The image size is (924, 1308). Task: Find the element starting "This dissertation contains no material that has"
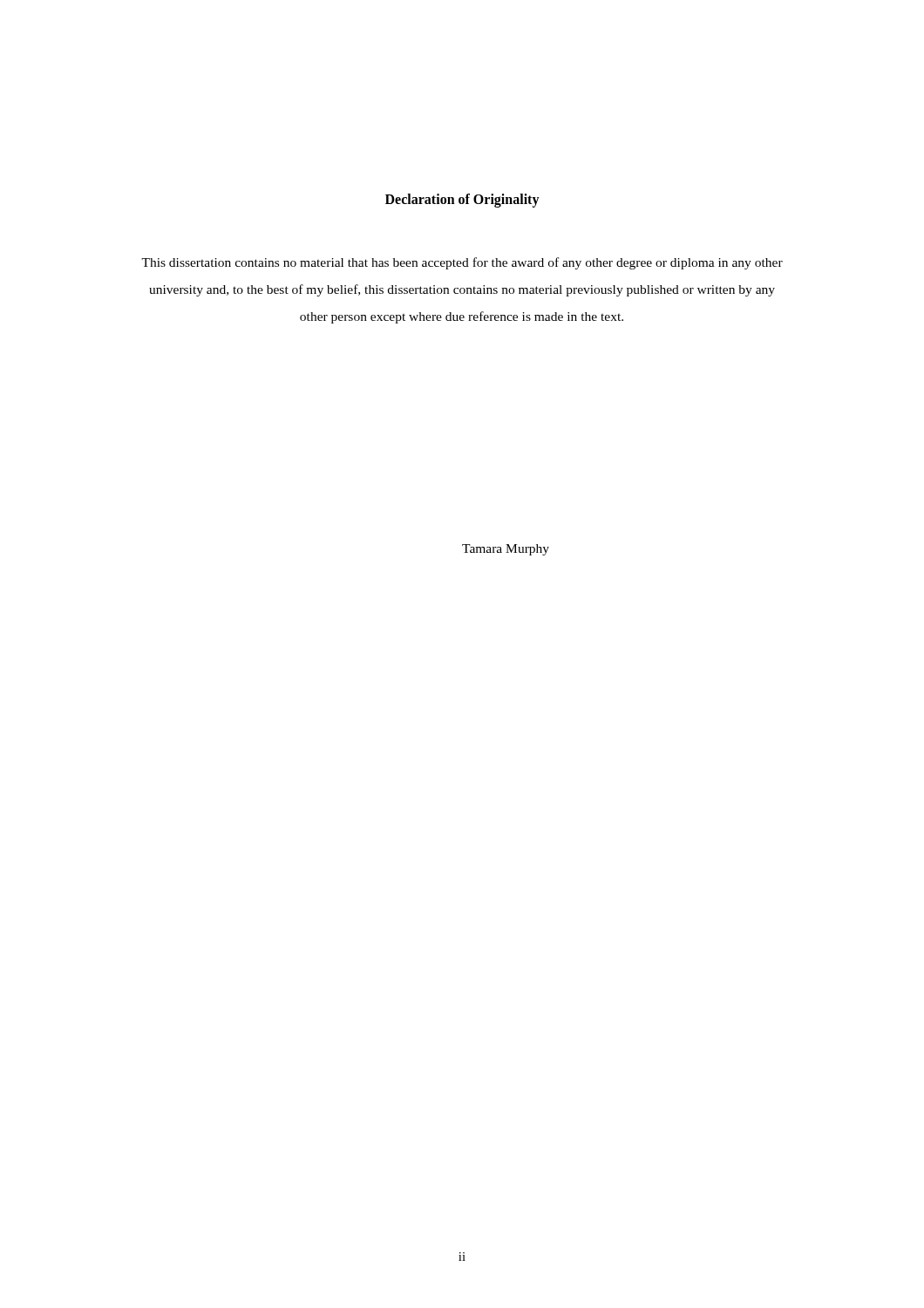coord(462,289)
